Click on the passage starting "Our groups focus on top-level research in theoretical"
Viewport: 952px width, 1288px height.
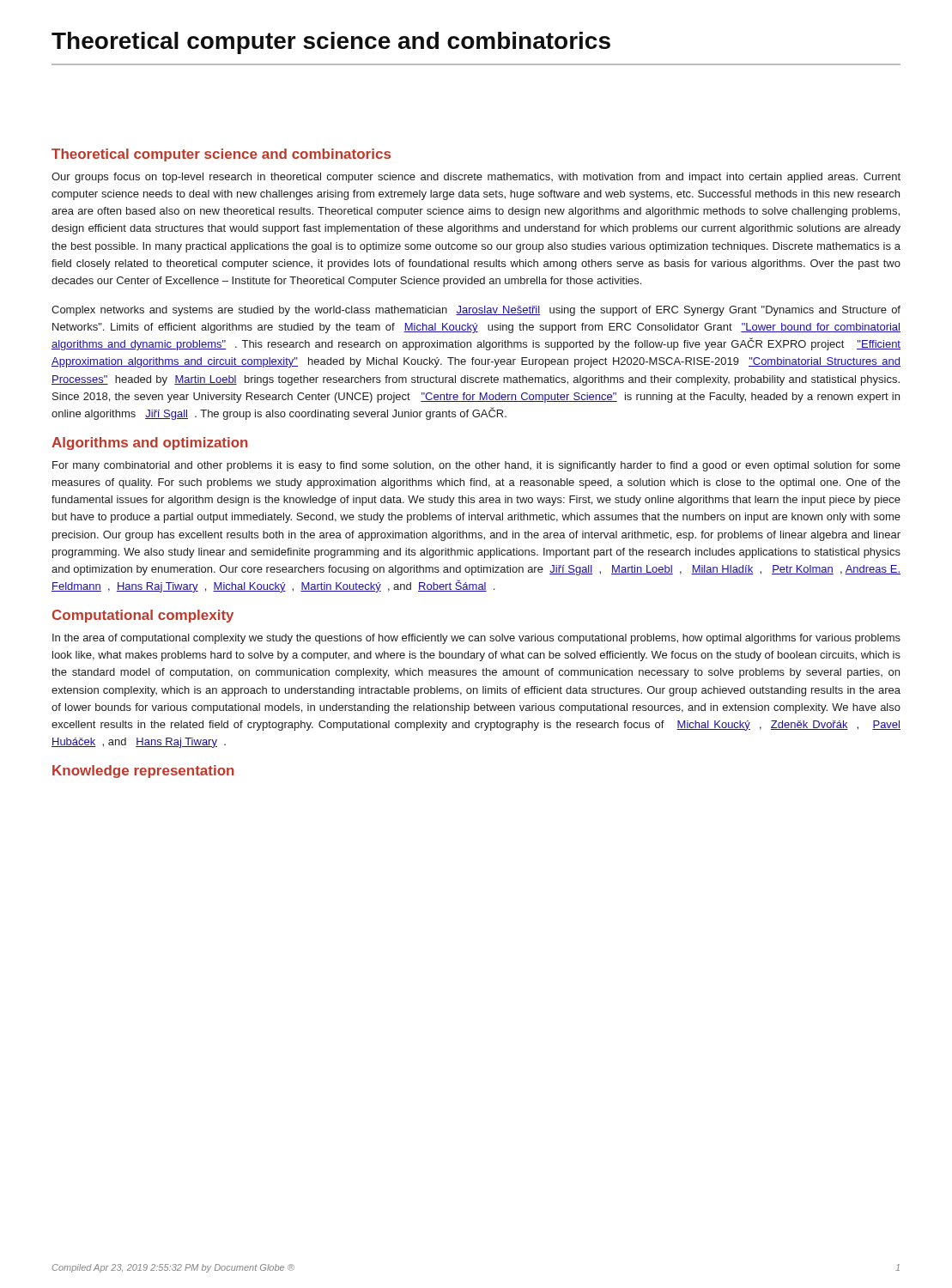pyautogui.click(x=476, y=228)
